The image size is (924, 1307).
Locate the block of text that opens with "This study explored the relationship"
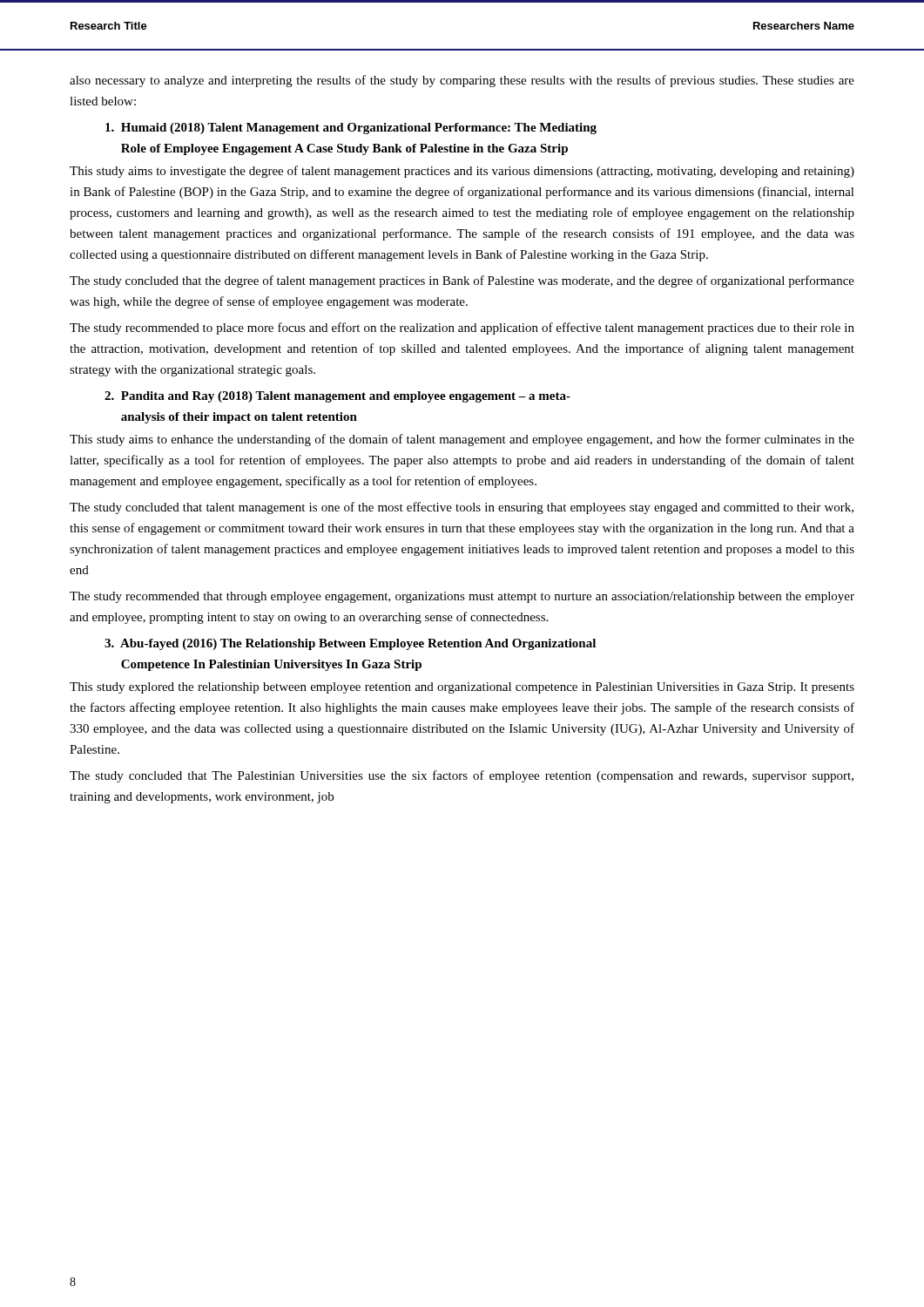point(462,718)
